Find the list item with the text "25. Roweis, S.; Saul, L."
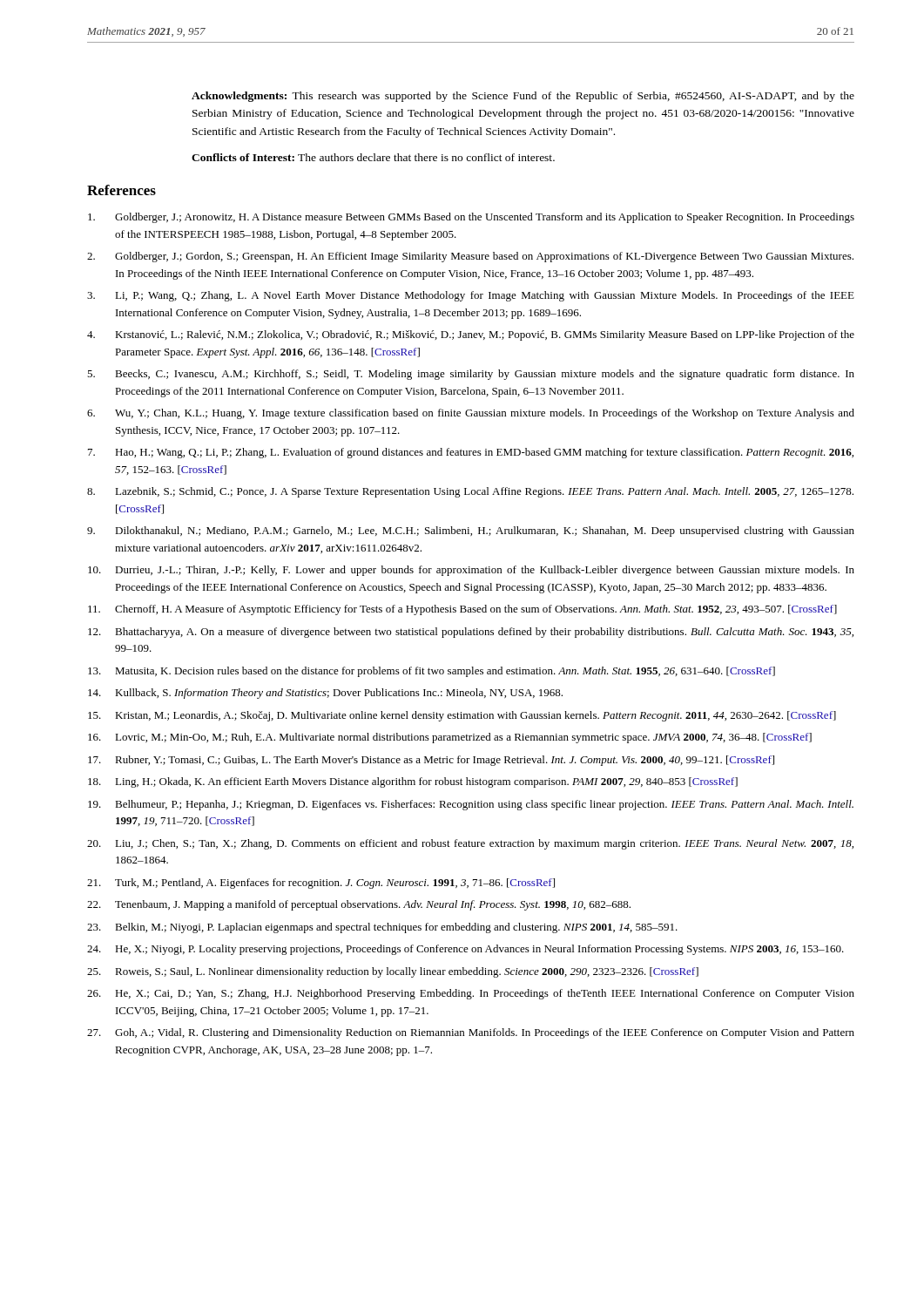924x1307 pixels. point(471,971)
